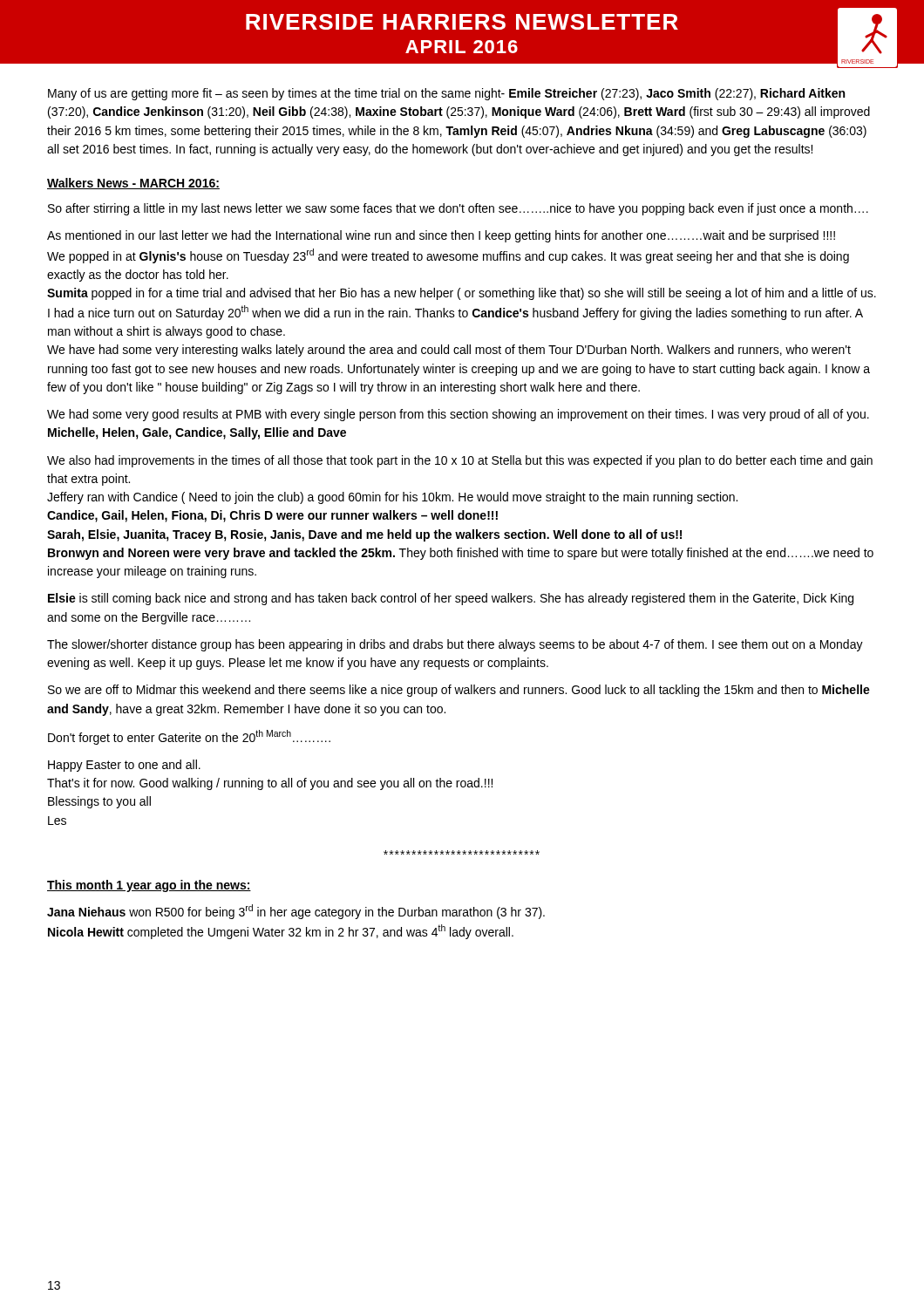This screenshot has height=1308, width=924.
Task: Point to the element starting "Walkers News -"
Action: tap(133, 183)
